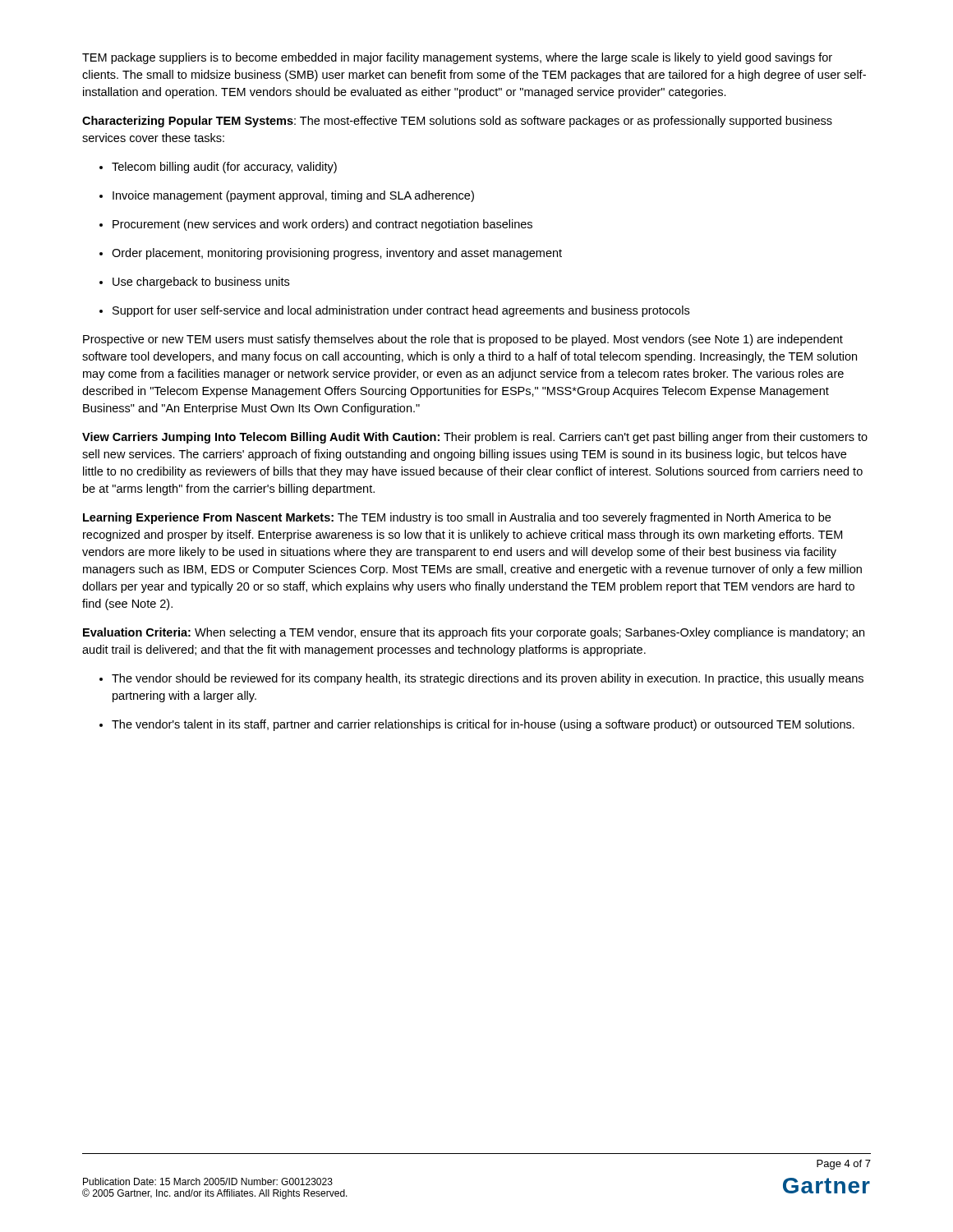The width and height of the screenshot is (953, 1232).
Task: Find the block on this page that starts "Telecom billing audit"
Action: click(218, 168)
